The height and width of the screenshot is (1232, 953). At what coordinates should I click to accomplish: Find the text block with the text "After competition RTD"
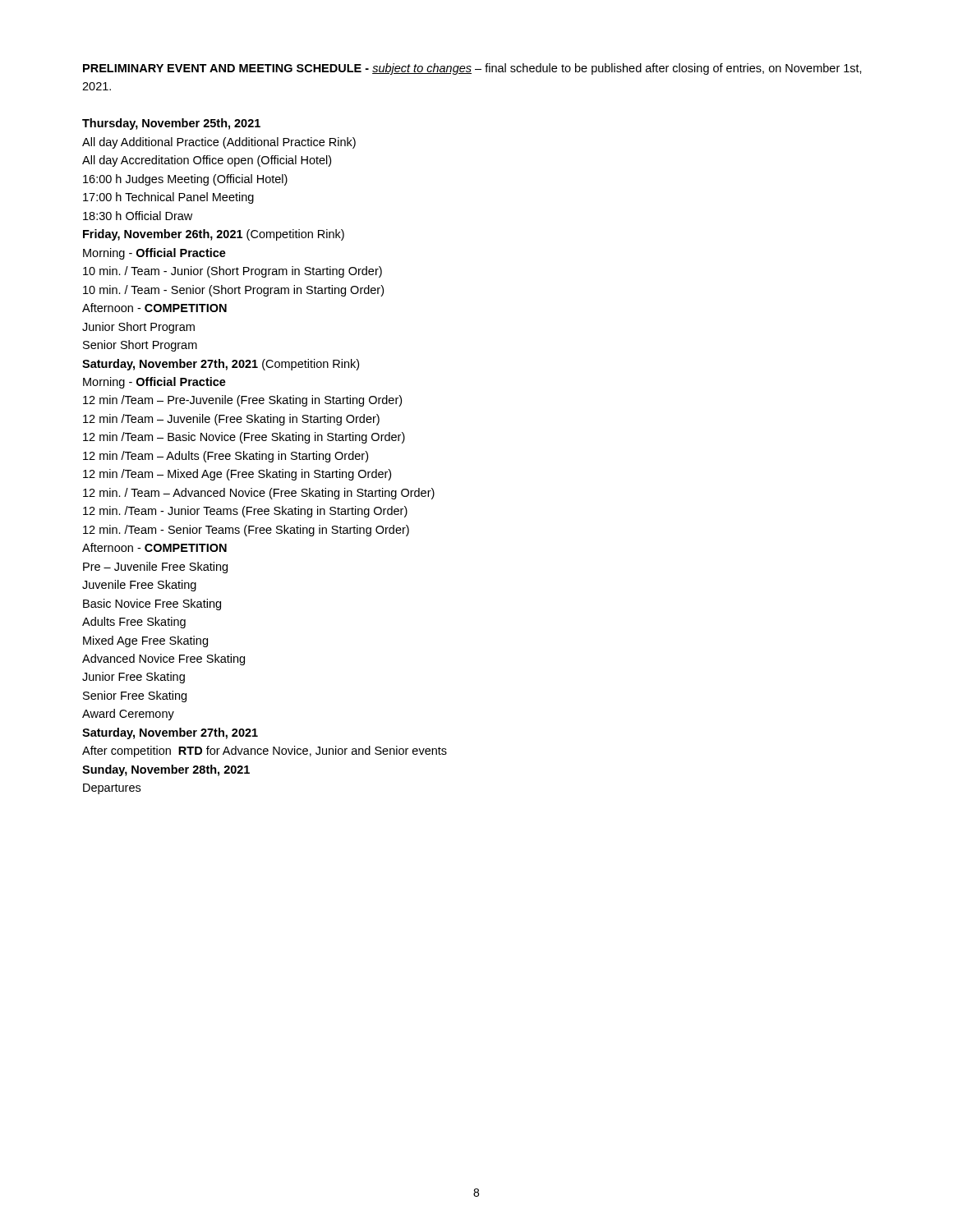click(x=265, y=752)
